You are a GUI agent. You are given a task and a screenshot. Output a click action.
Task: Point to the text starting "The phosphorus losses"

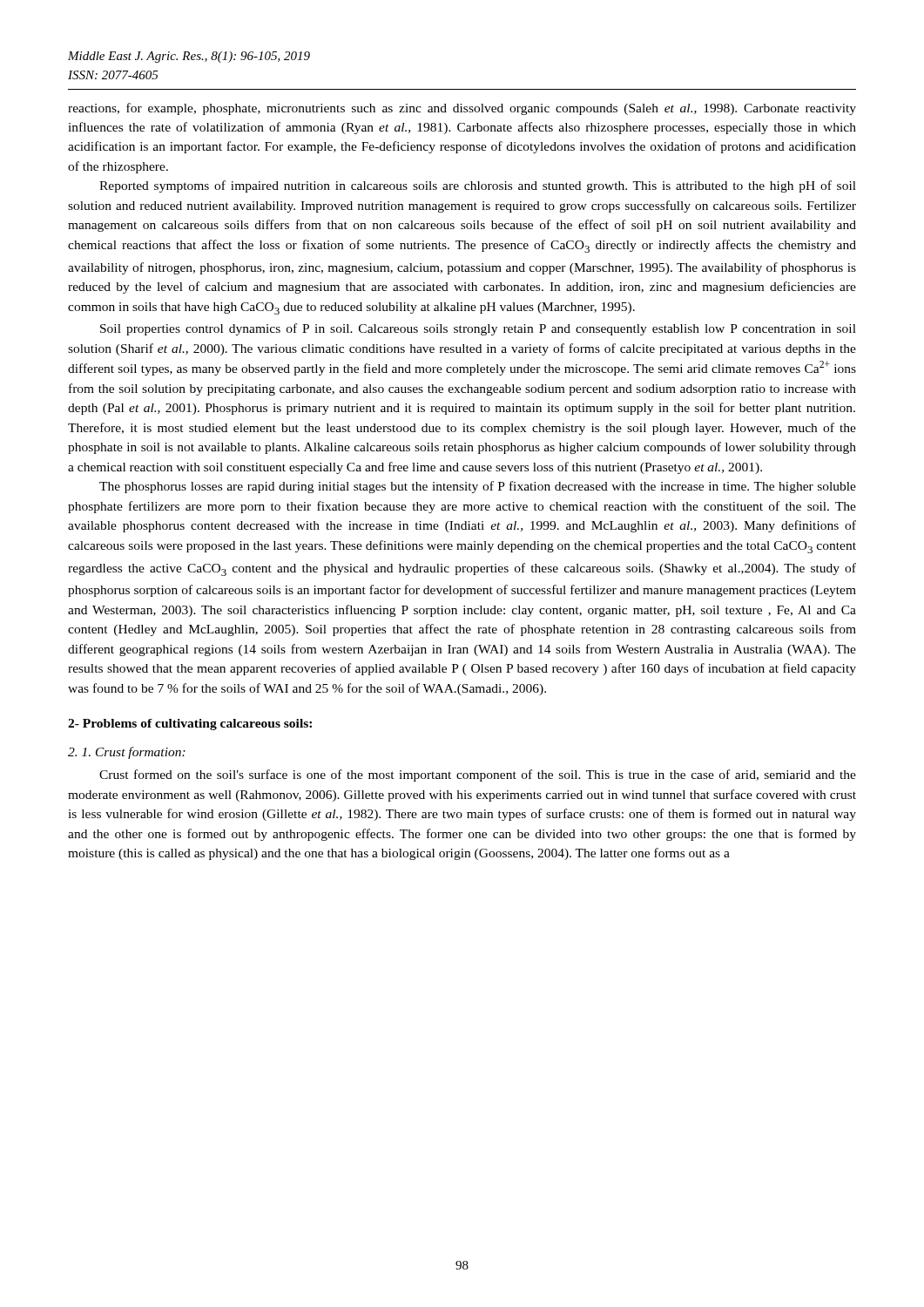tap(462, 587)
